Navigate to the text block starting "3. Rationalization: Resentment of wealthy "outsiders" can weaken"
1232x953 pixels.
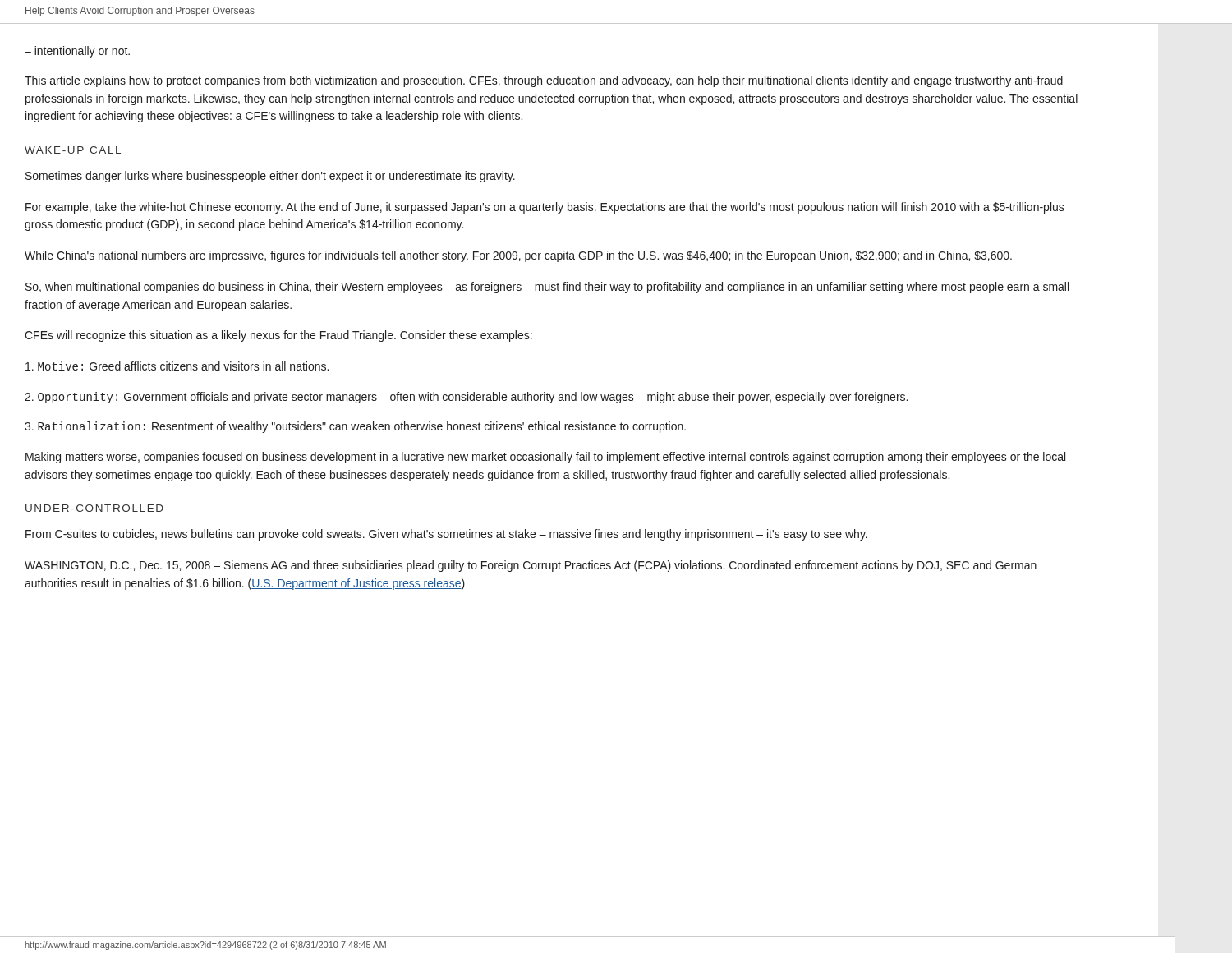tap(356, 427)
